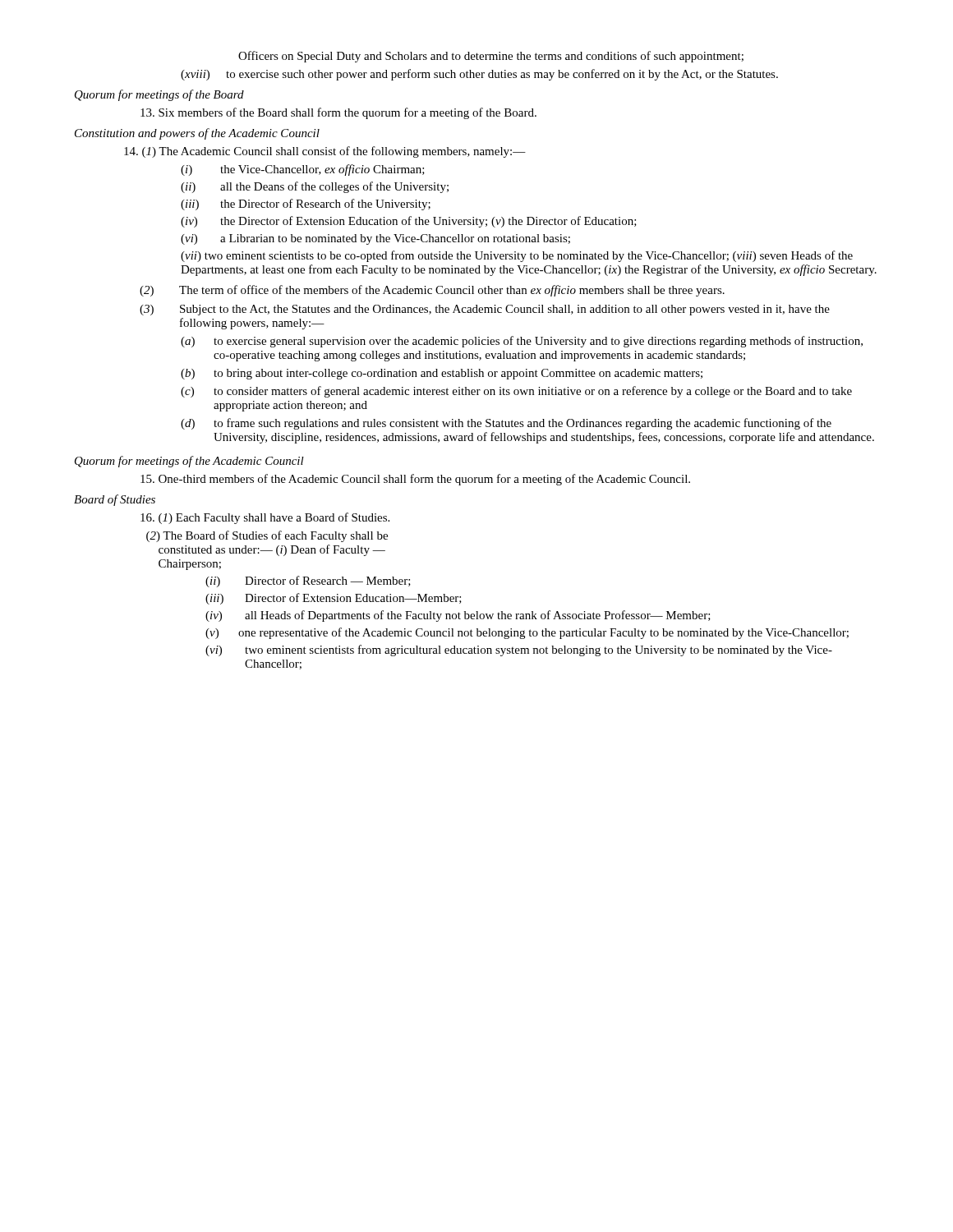Click the passage that begins "(d) to frame such regulations and rules"

(530, 430)
